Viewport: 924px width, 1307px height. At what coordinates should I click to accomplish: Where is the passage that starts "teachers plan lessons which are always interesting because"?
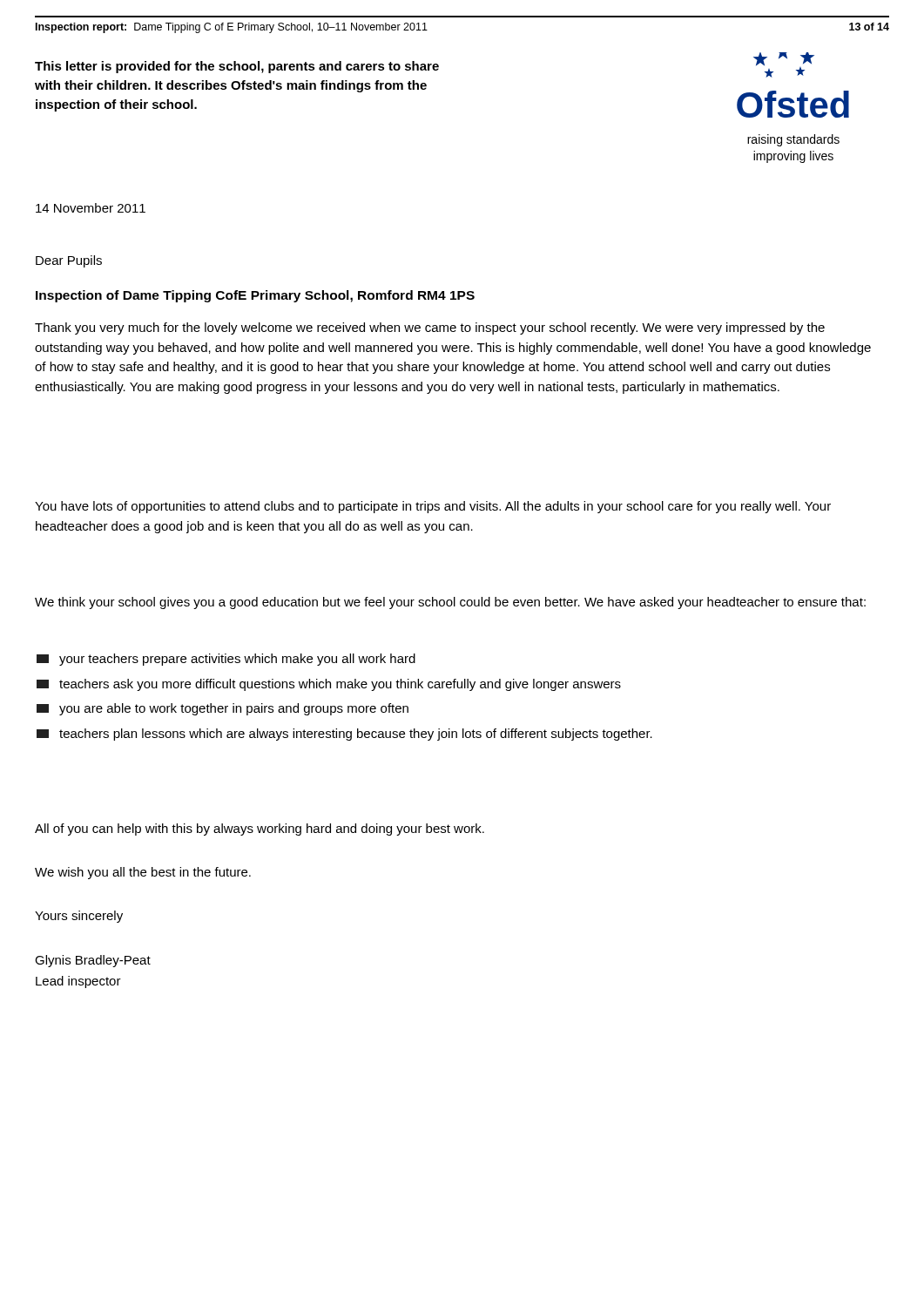453,733
